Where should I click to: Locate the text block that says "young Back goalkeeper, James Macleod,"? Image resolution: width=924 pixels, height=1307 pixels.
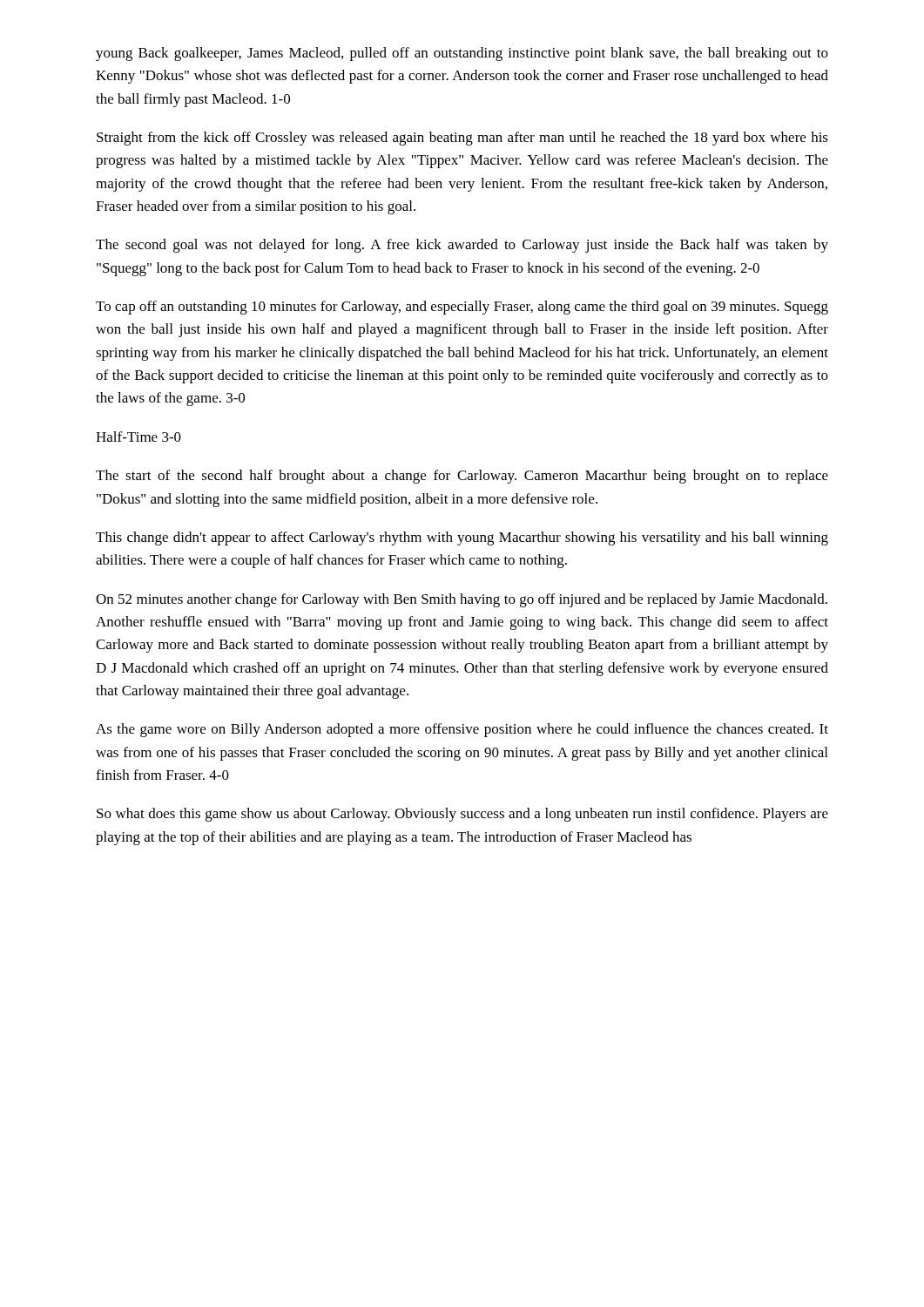pyautogui.click(x=462, y=76)
